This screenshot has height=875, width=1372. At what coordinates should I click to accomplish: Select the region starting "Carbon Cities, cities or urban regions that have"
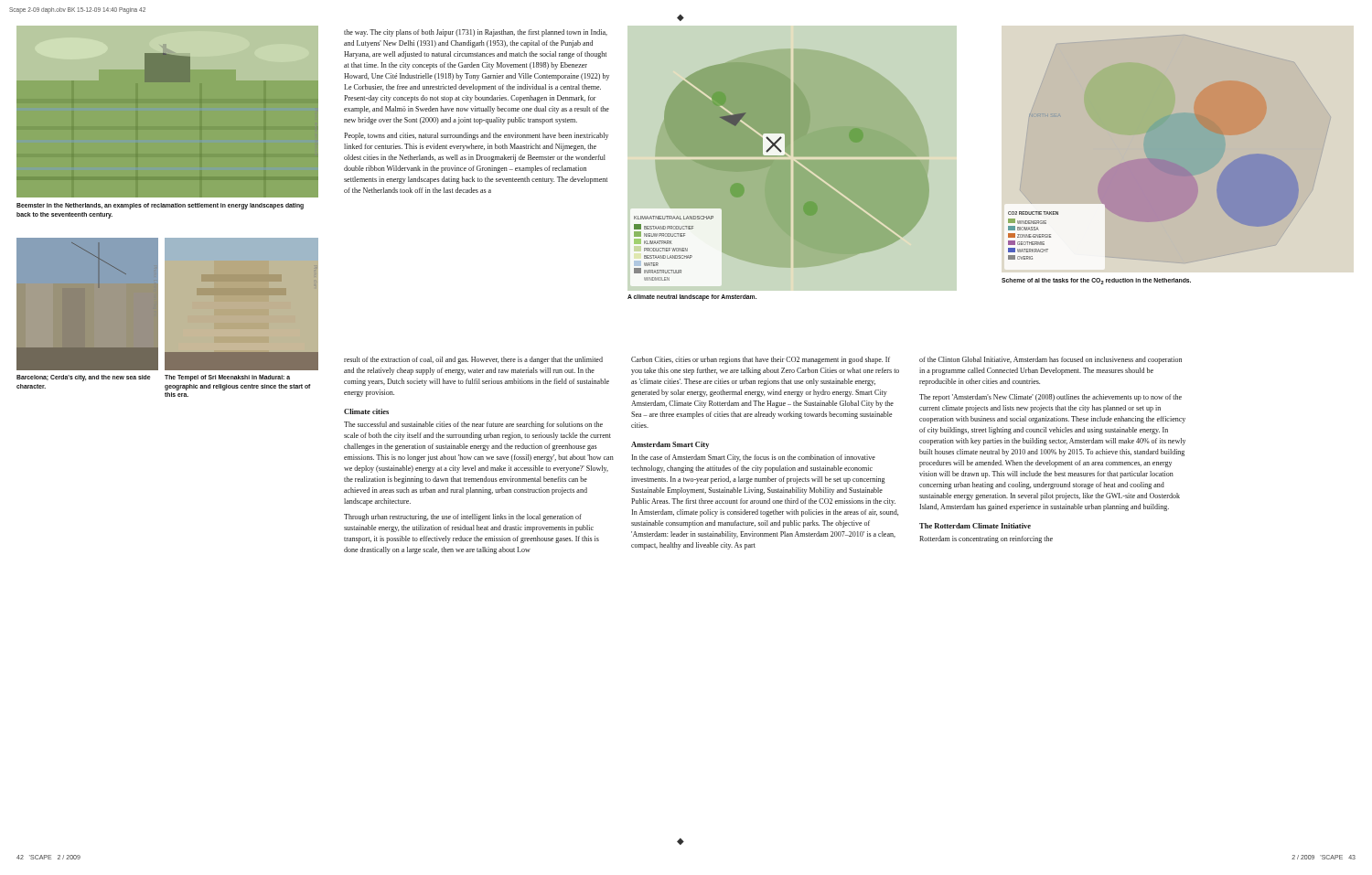(766, 453)
